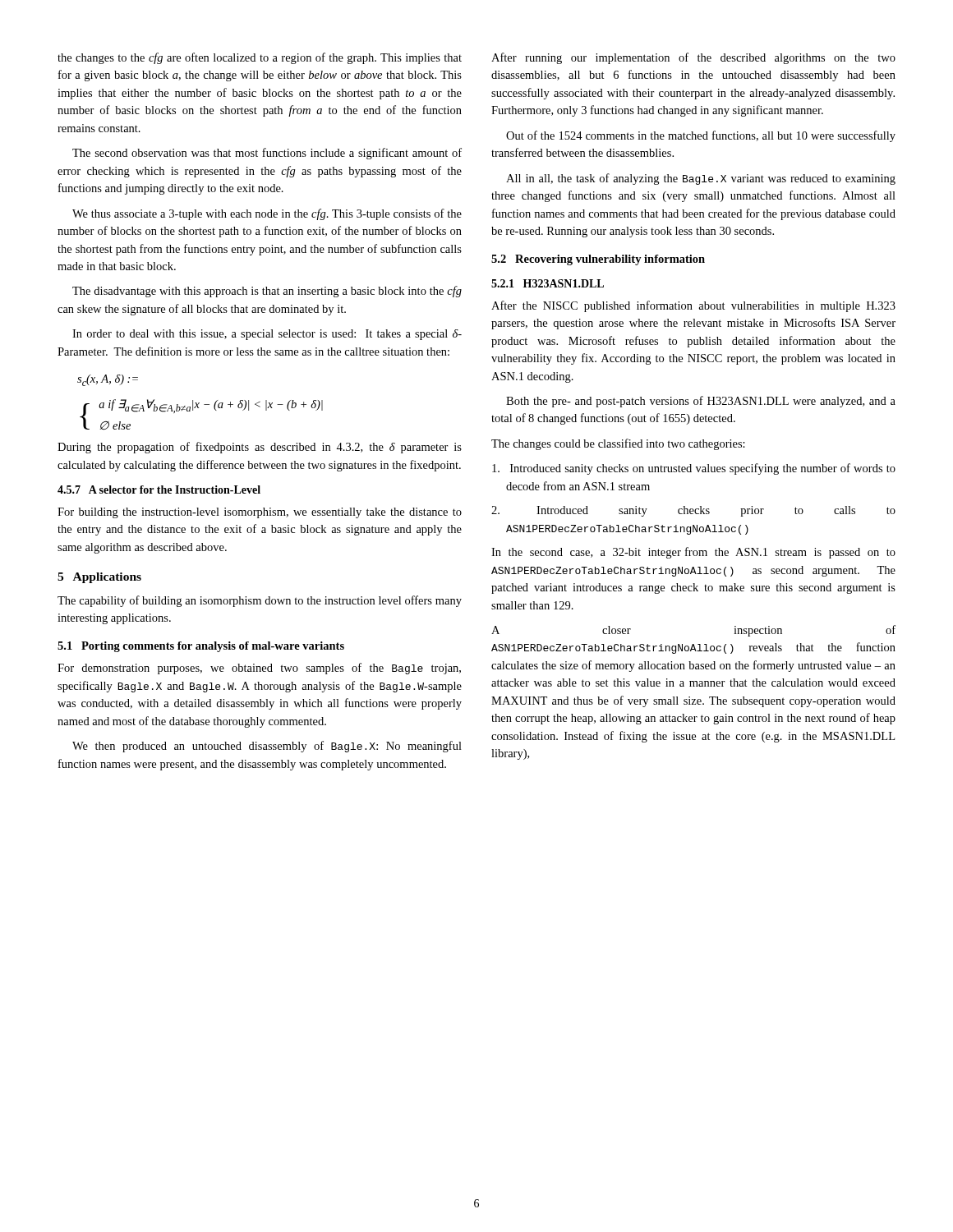Find the block starting "5.2 Recovering vulnerability information"
This screenshot has width=953, height=1232.
[x=693, y=259]
